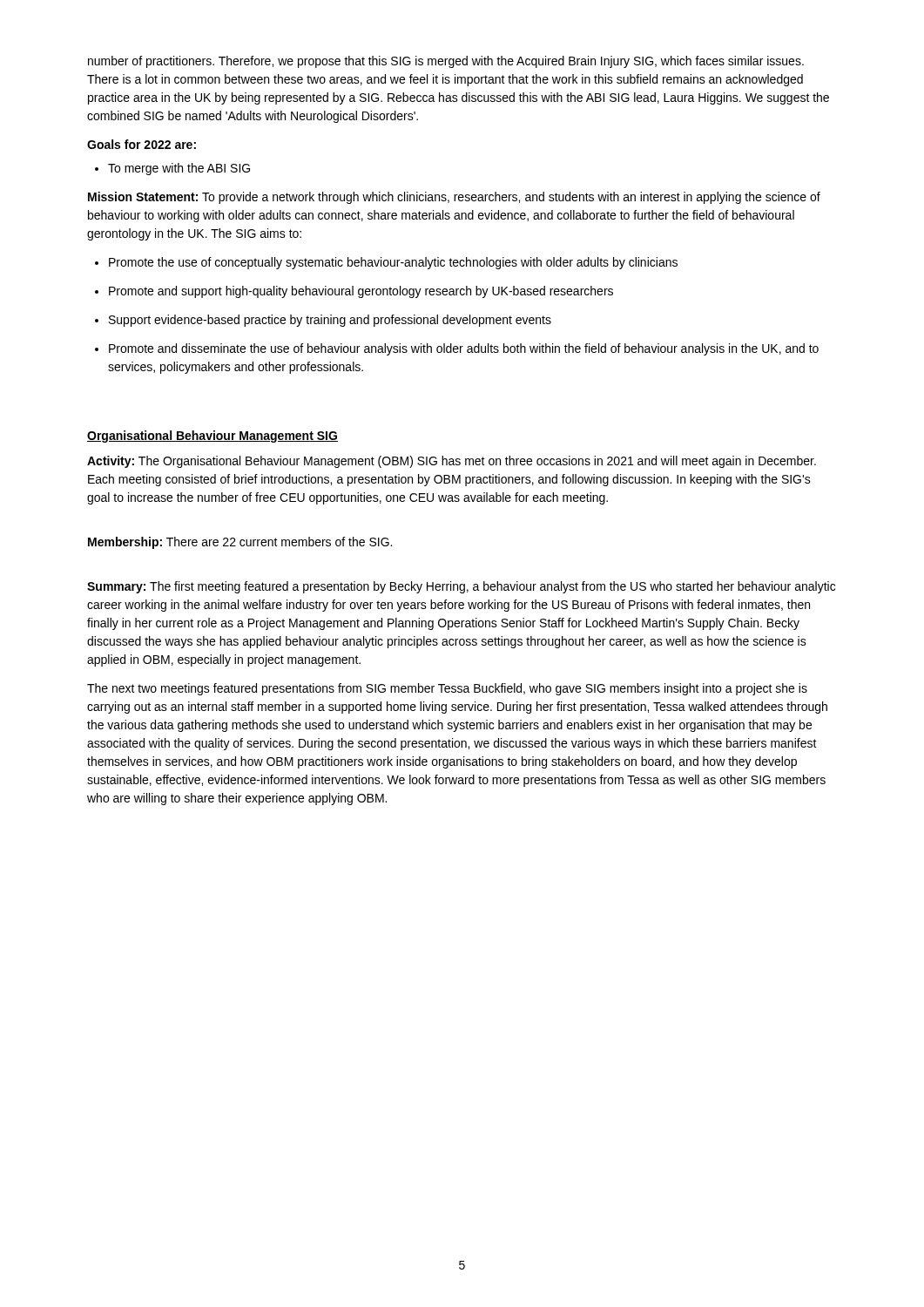This screenshot has height=1307, width=924.
Task: Find the text block starting "Membership: There are 22 current members of the"
Action: [x=240, y=543]
